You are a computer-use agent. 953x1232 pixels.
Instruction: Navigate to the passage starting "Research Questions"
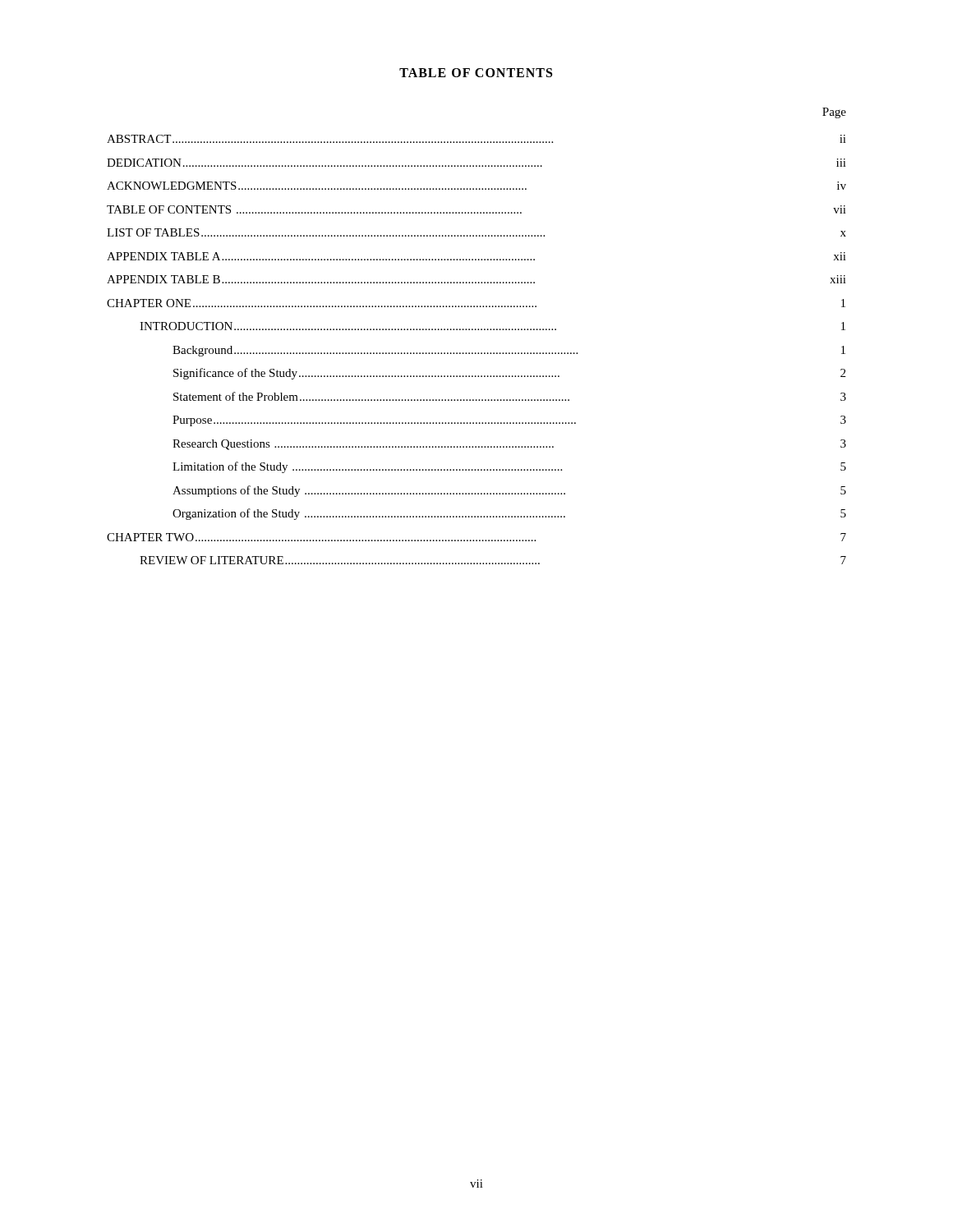click(x=509, y=443)
